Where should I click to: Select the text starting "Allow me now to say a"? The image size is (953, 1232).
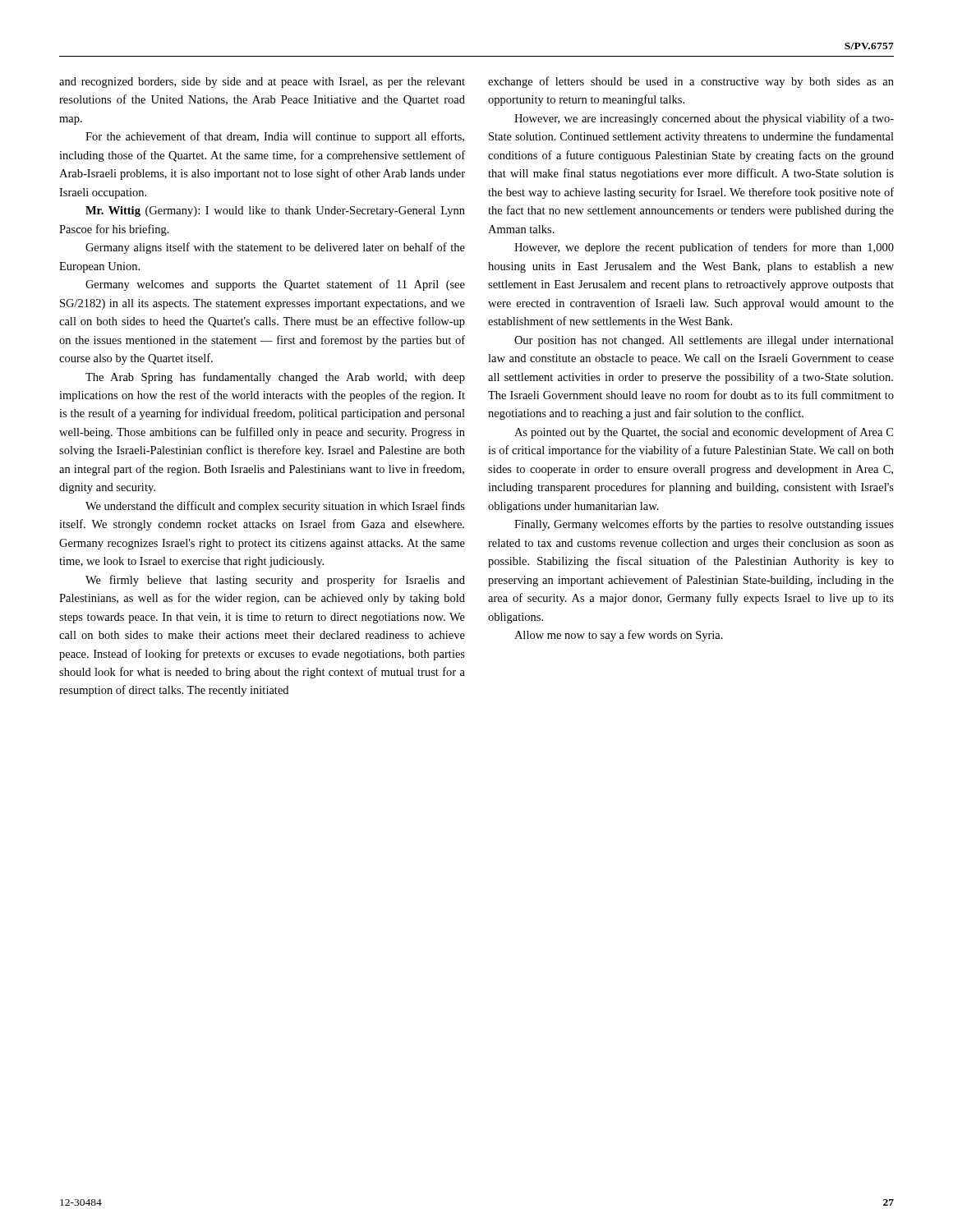coord(691,635)
